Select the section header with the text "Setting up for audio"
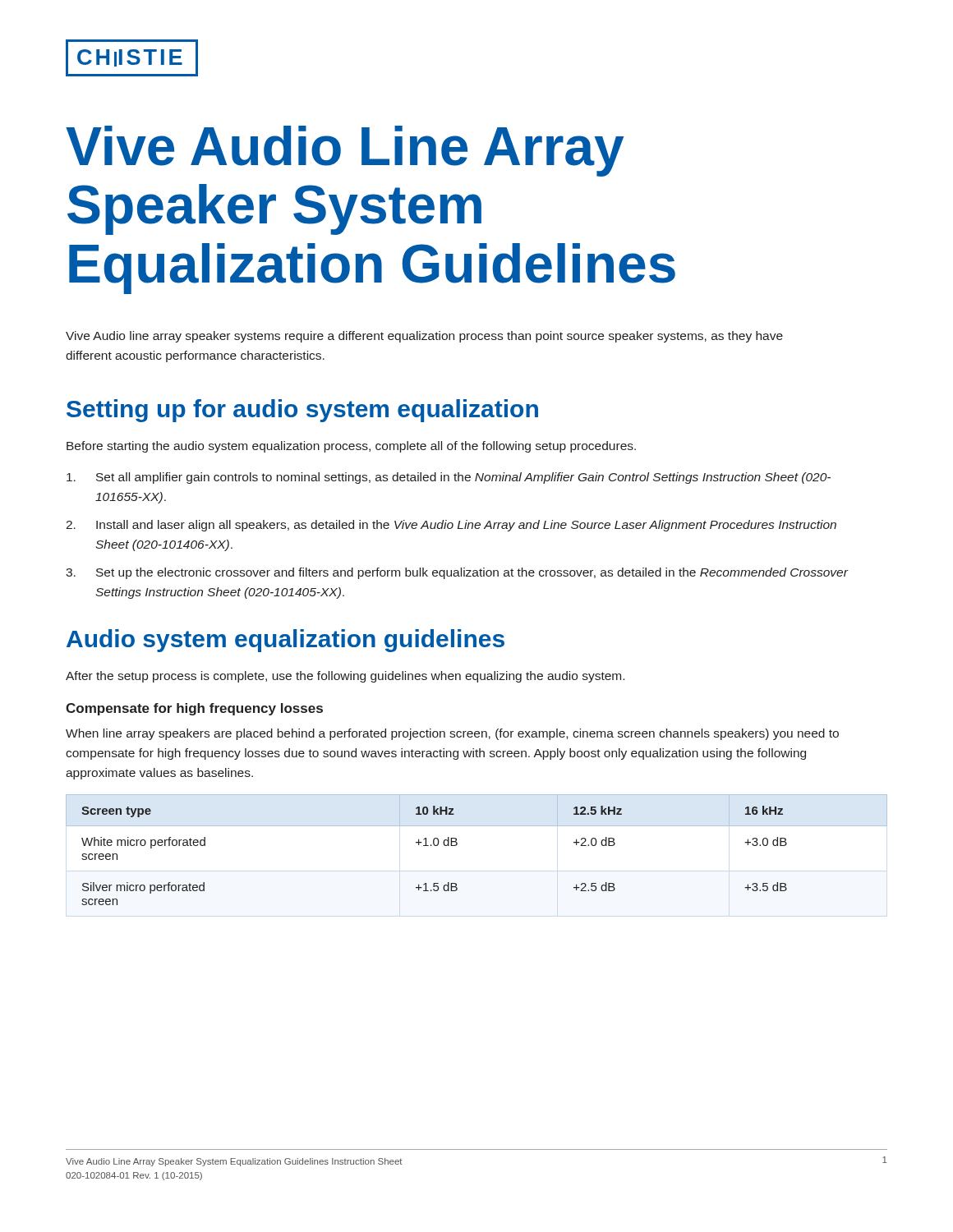Screen dimensions: 1232x953 [476, 409]
